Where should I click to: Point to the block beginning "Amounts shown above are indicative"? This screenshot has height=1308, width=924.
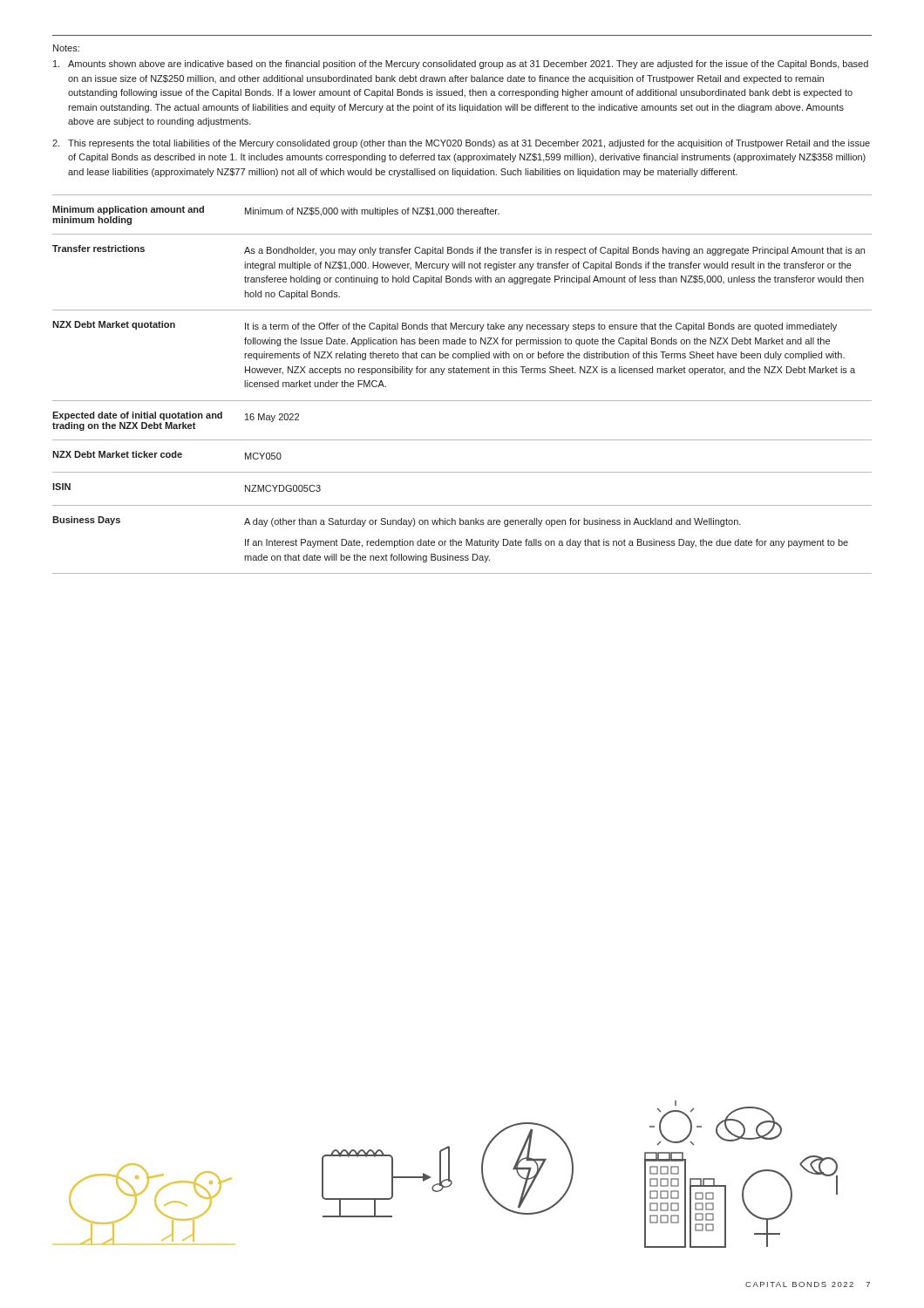(x=462, y=93)
